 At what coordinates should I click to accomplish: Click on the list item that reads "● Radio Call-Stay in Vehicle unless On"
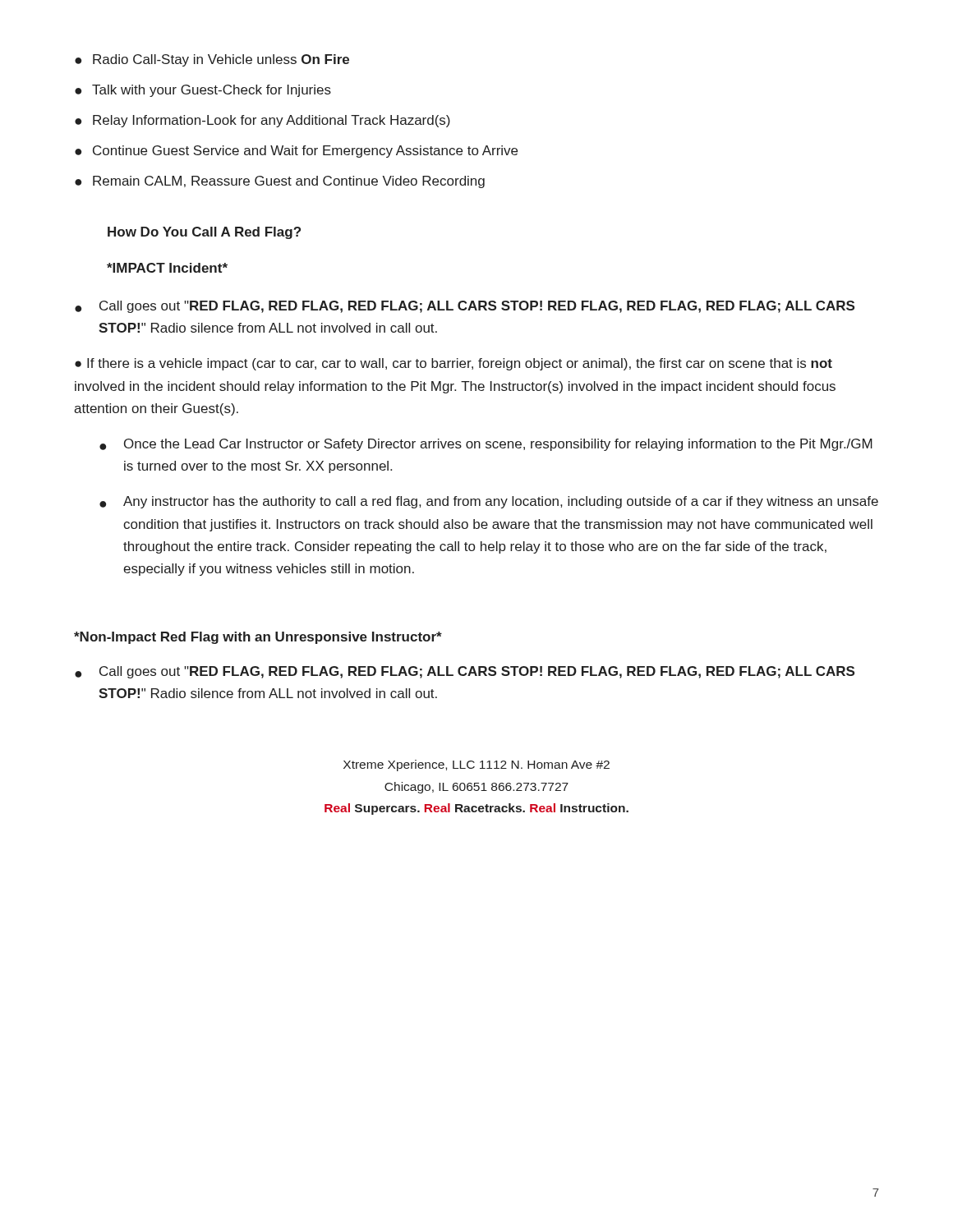point(212,60)
